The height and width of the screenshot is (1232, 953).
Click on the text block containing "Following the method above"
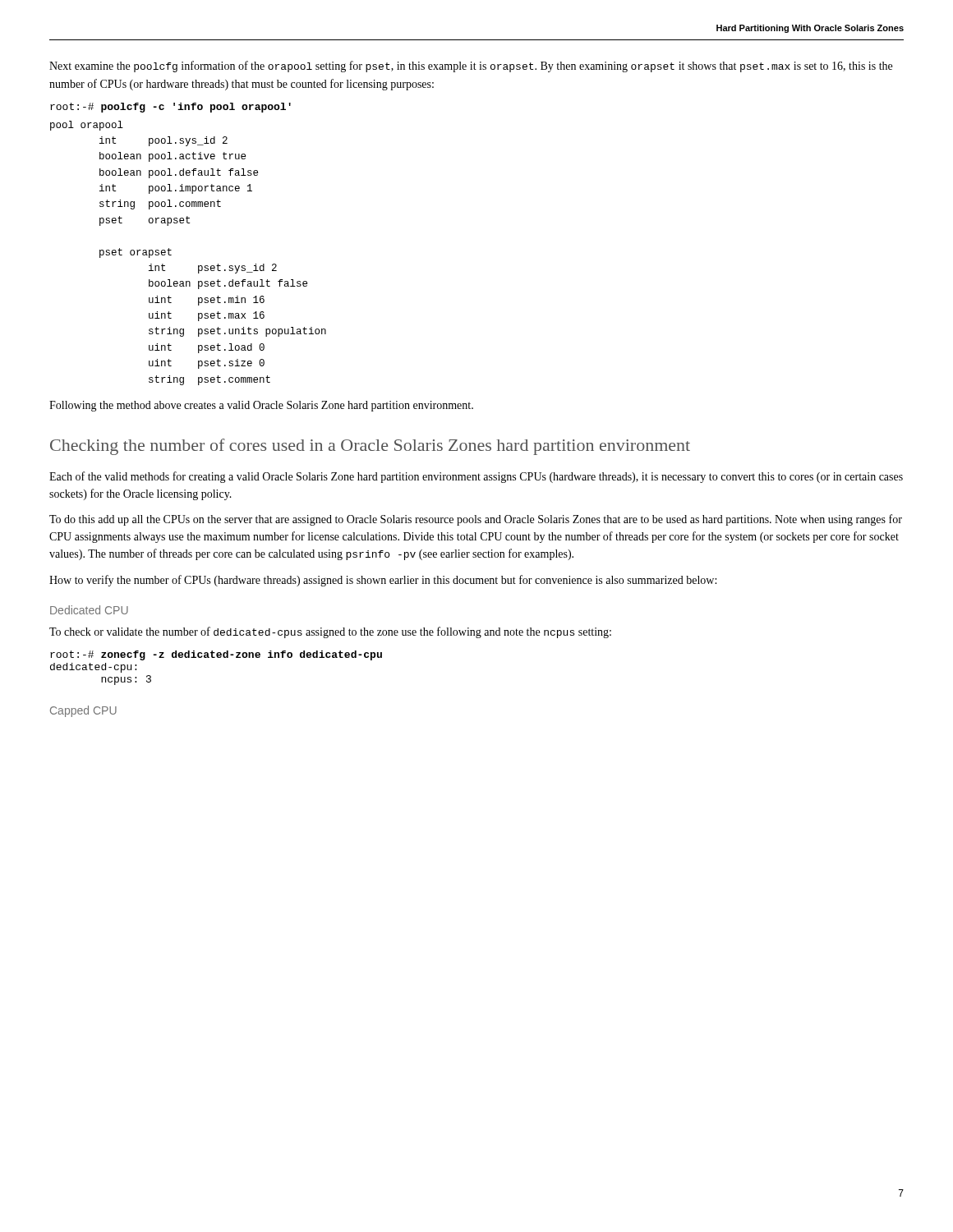coord(262,405)
